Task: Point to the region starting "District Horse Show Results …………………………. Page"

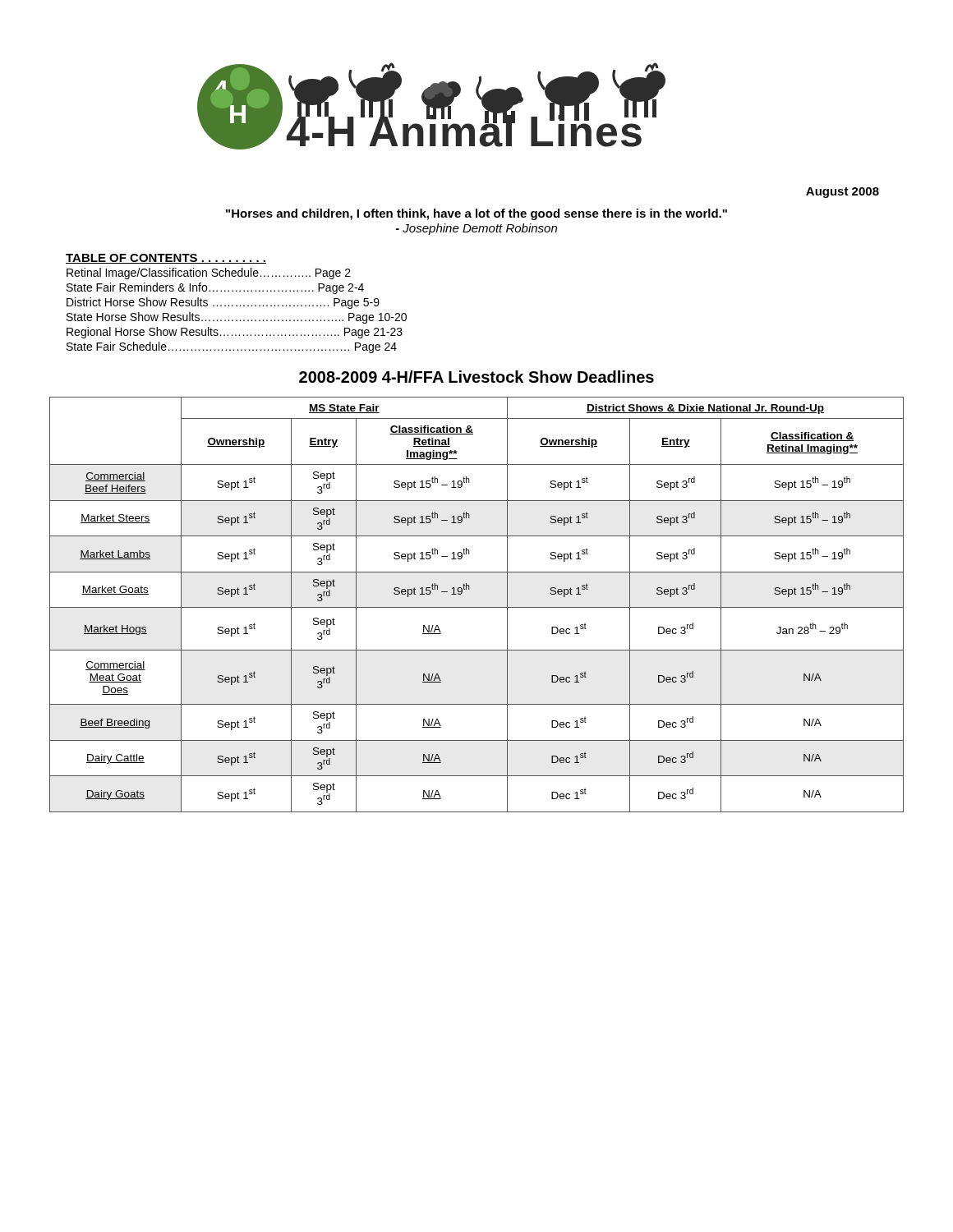Action: tap(223, 302)
